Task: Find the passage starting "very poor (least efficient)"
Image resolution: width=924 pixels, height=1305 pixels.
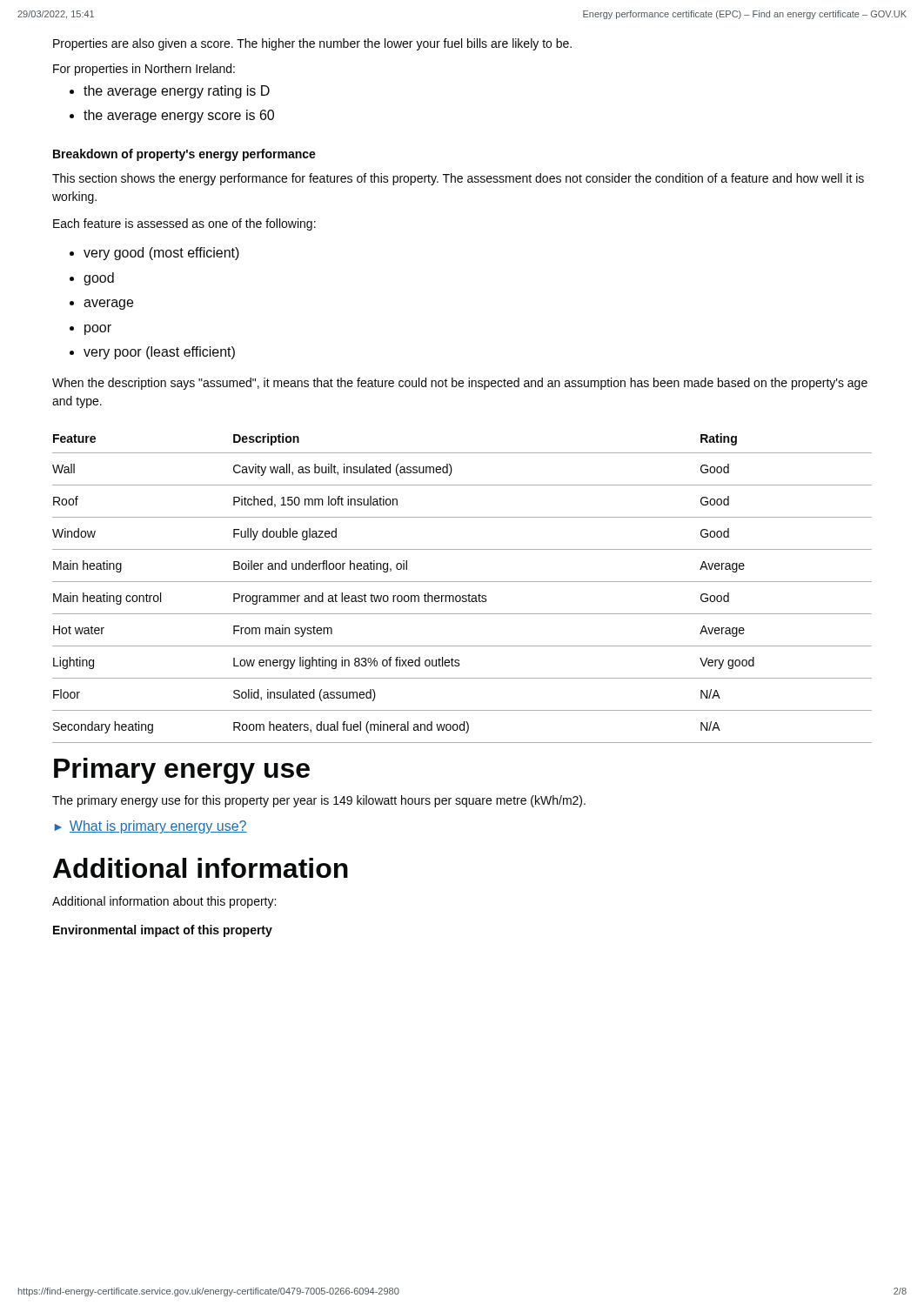Action: pyautogui.click(x=160, y=352)
